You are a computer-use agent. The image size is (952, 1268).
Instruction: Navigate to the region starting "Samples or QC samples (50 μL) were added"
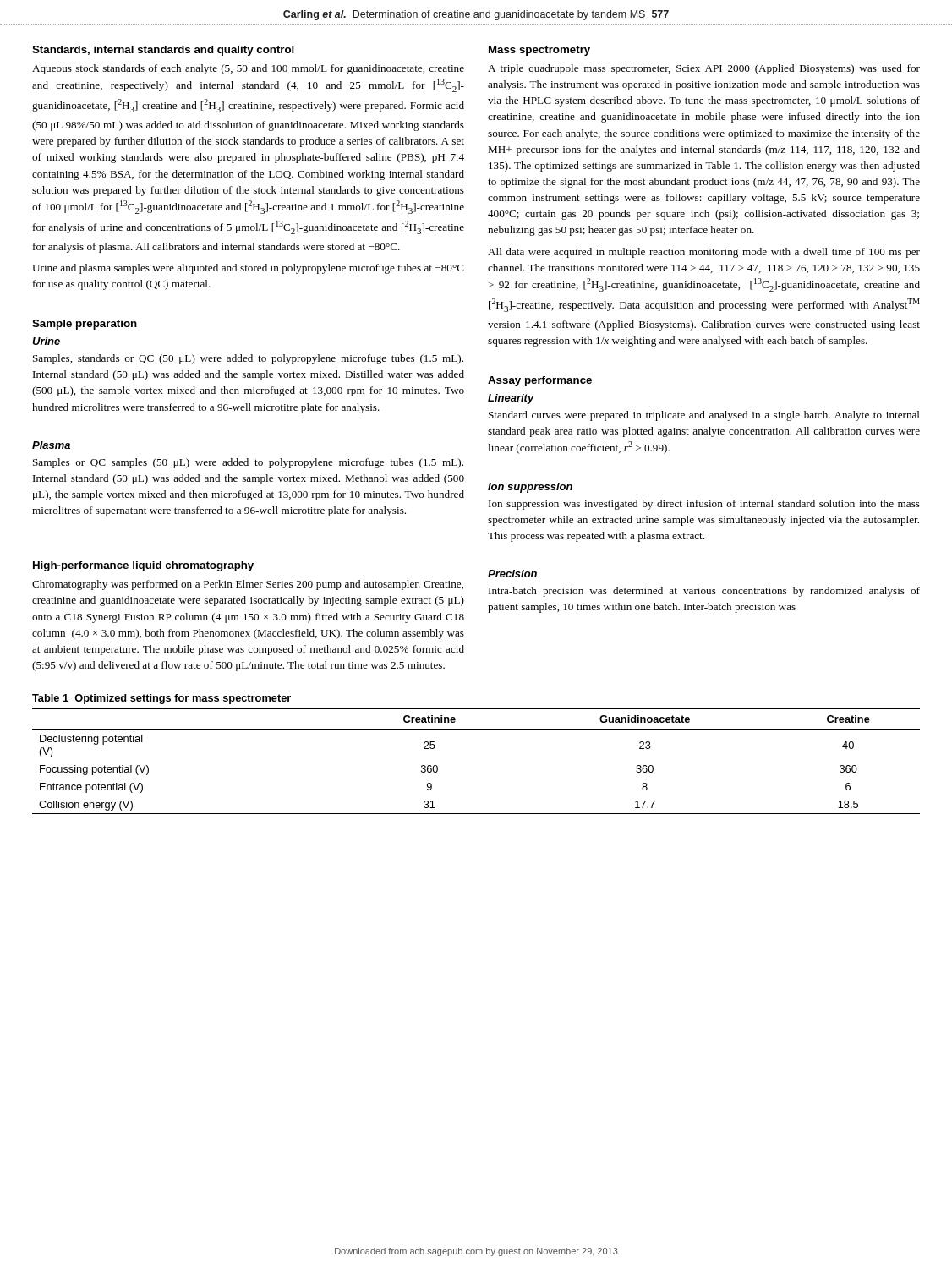point(248,486)
